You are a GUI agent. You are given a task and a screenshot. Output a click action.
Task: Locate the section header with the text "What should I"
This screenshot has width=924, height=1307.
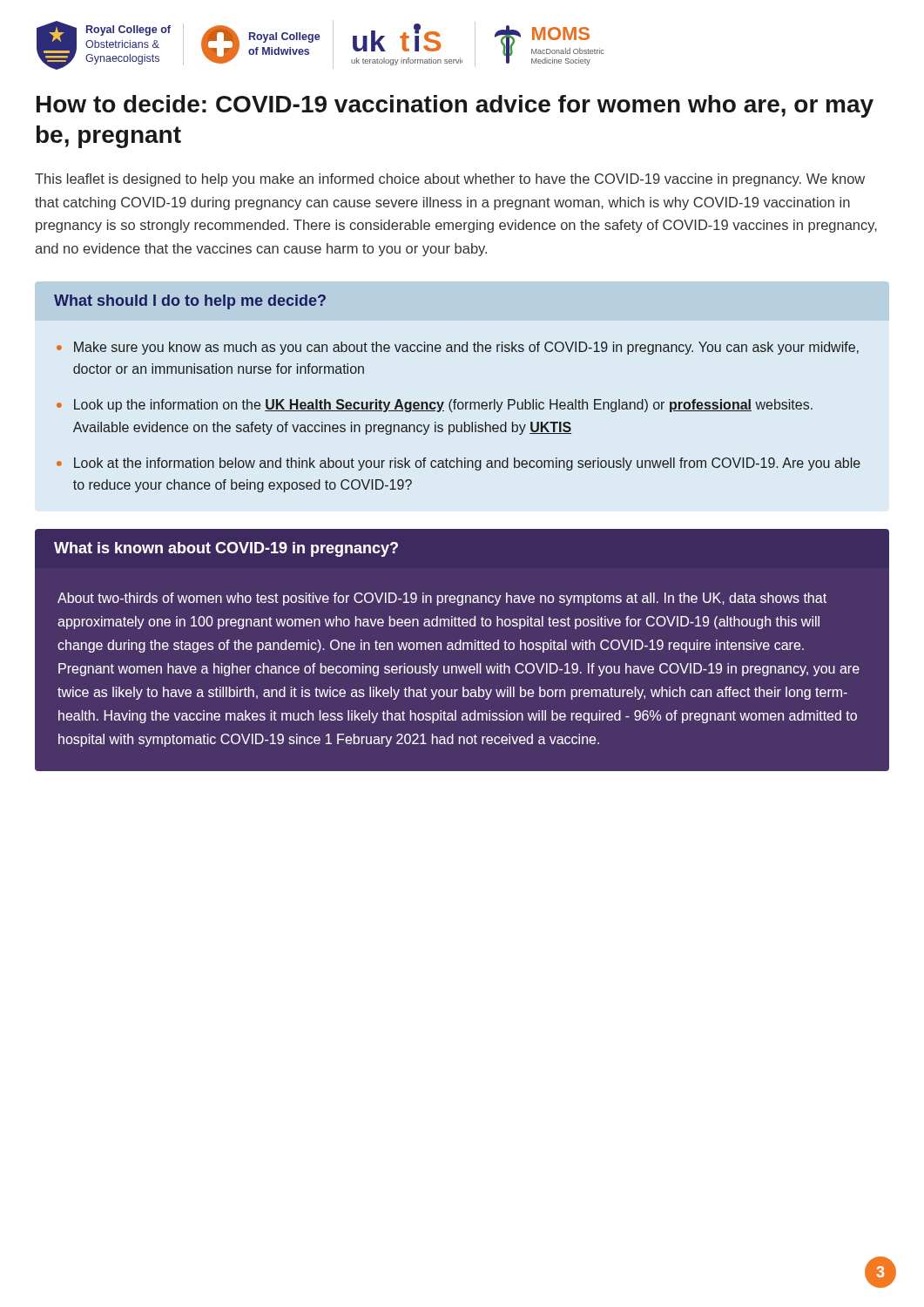point(190,302)
